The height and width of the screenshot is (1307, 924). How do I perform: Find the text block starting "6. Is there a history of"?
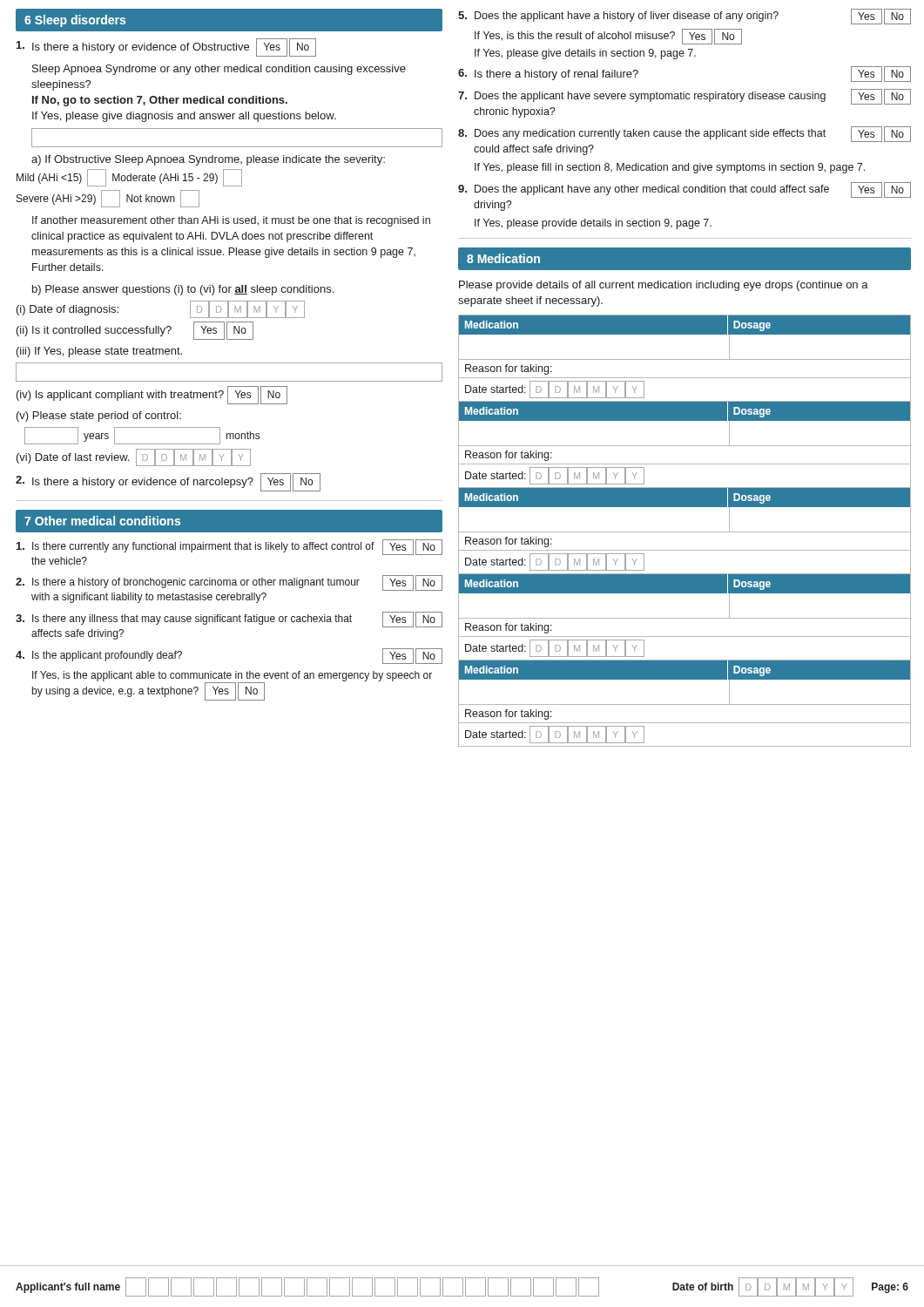[553, 74]
